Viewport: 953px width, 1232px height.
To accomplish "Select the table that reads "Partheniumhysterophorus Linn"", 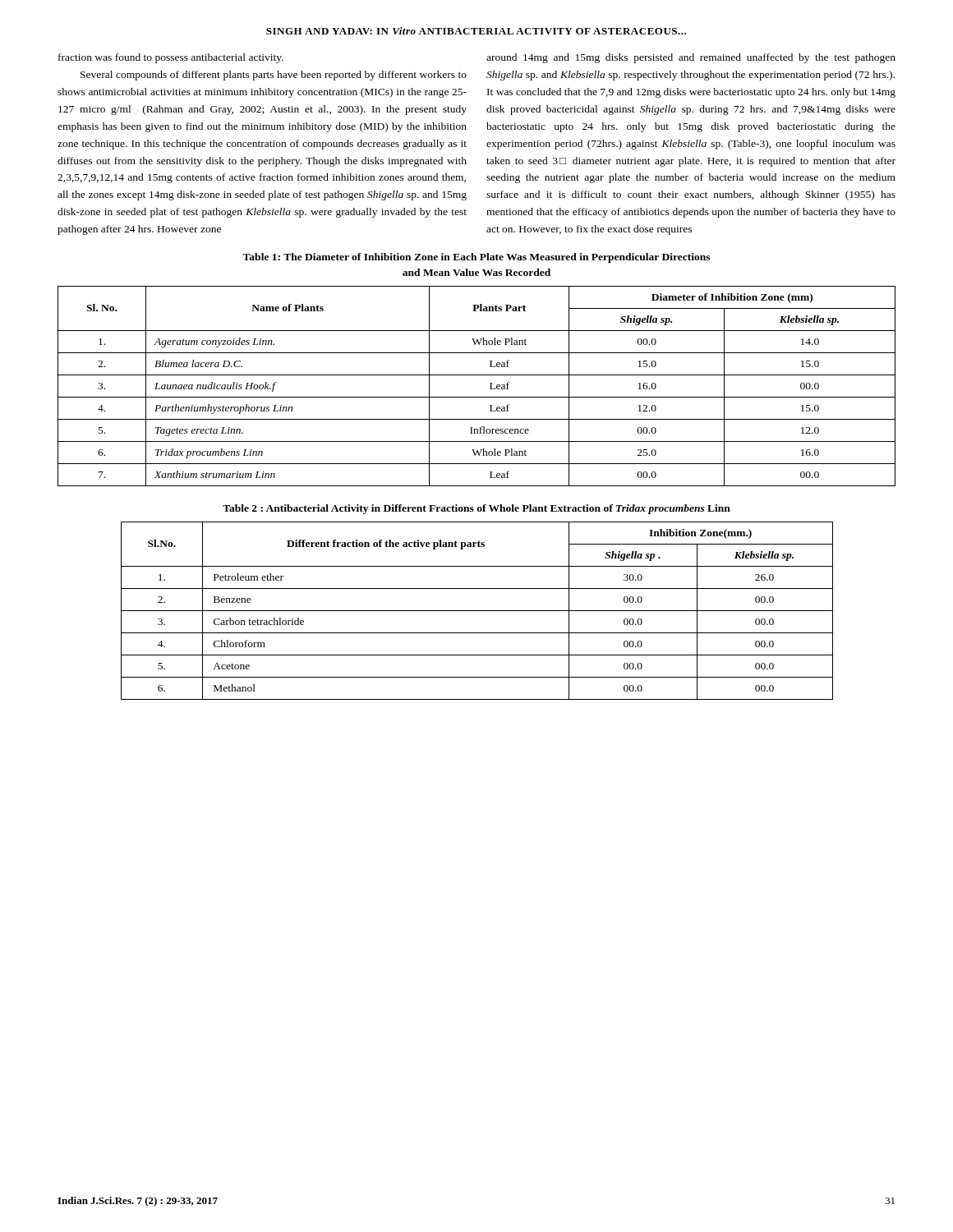I will coord(476,386).
